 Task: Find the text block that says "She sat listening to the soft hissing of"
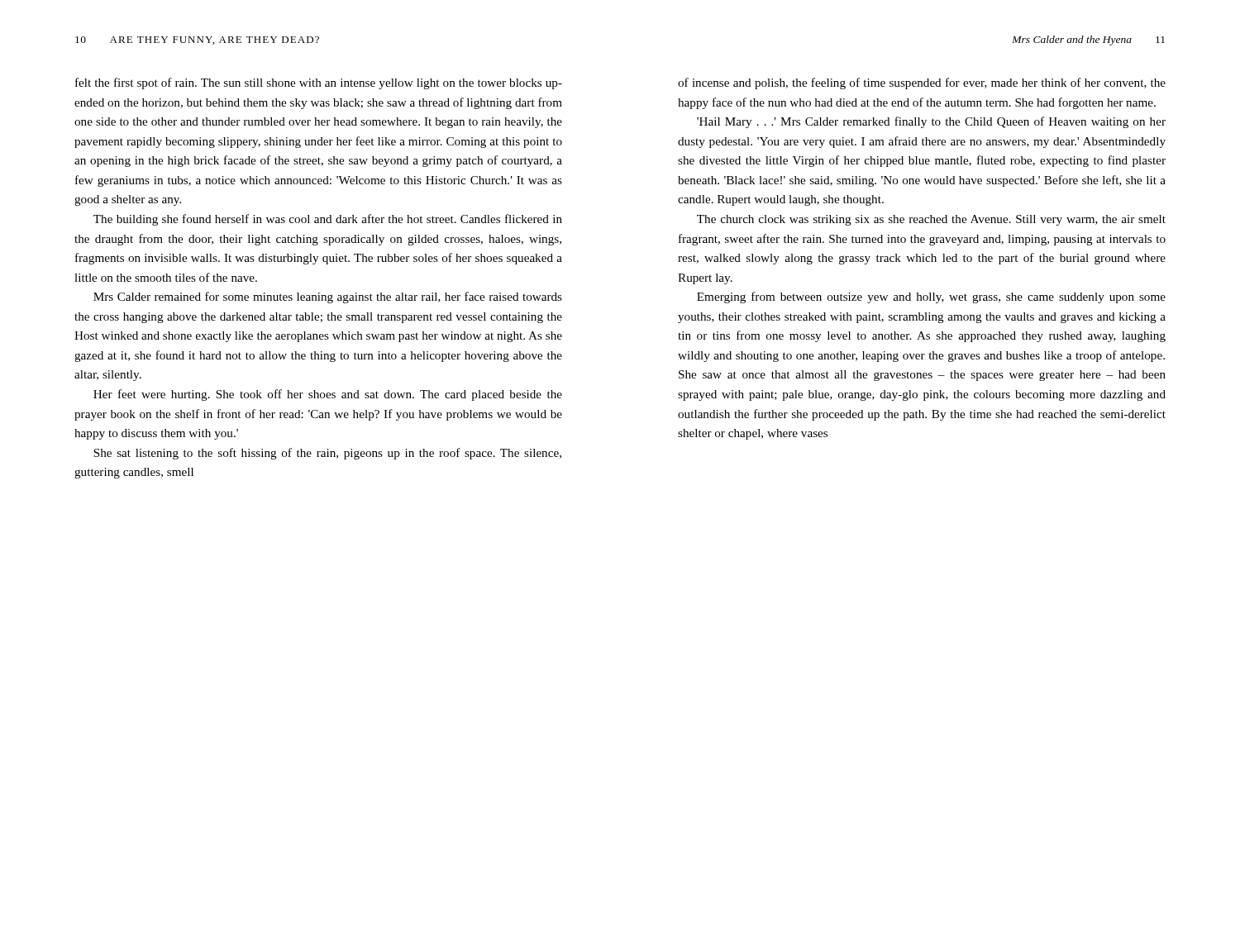coord(318,462)
